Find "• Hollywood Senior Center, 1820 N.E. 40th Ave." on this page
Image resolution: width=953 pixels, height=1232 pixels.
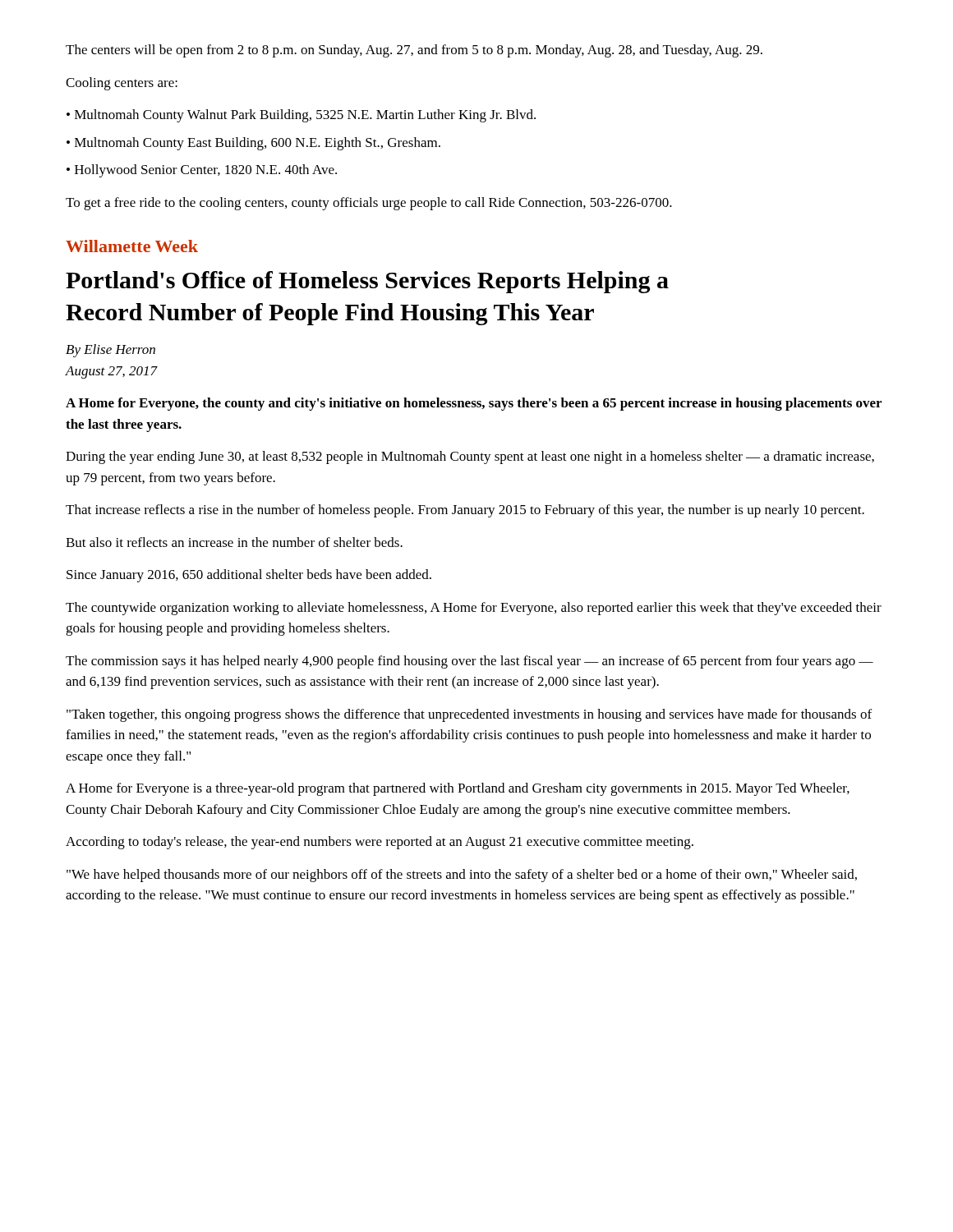pyautogui.click(x=202, y=170)
